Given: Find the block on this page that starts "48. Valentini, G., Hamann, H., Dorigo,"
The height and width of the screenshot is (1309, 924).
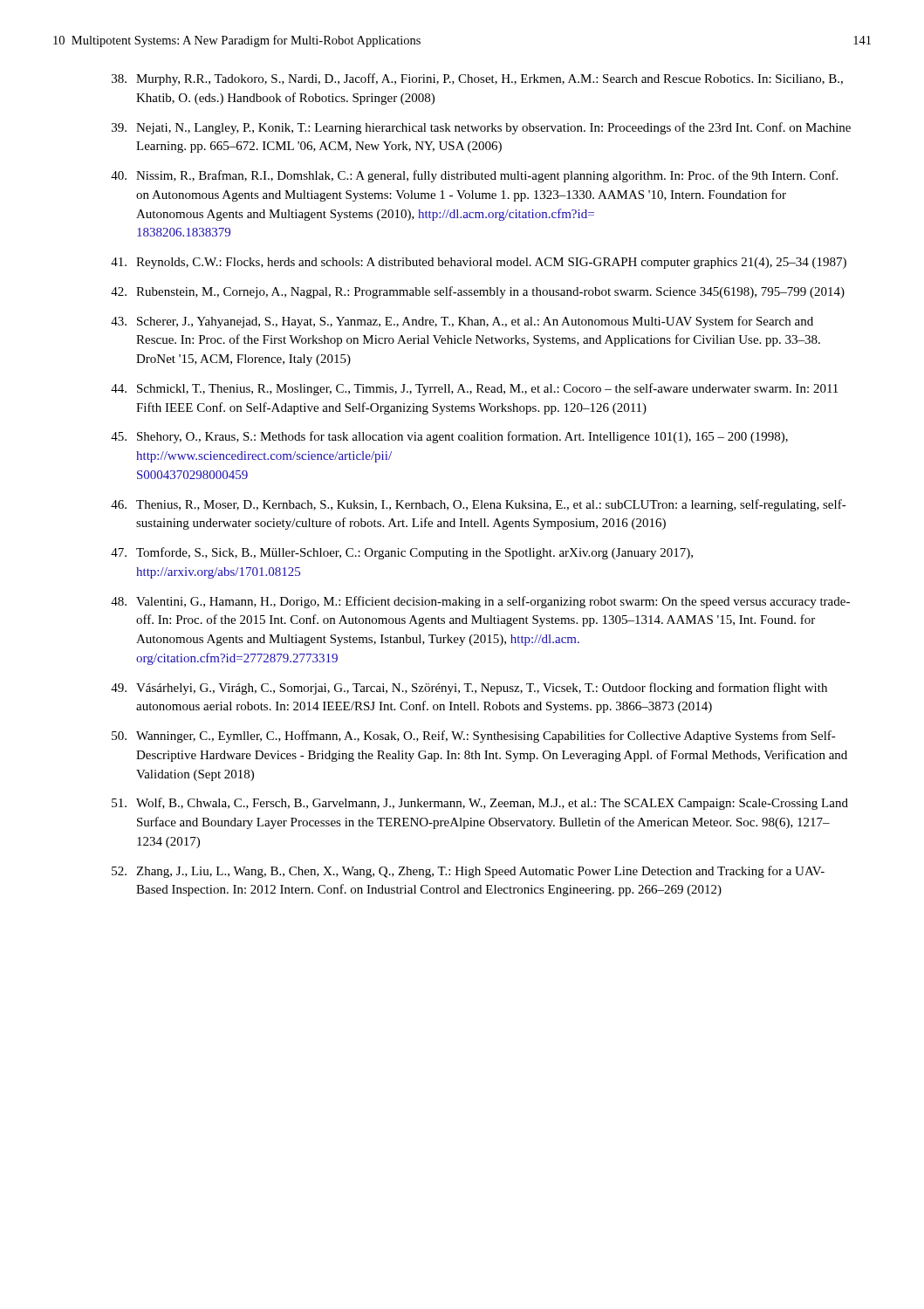Looking at the screenshot, I should [x=474, y=630].
